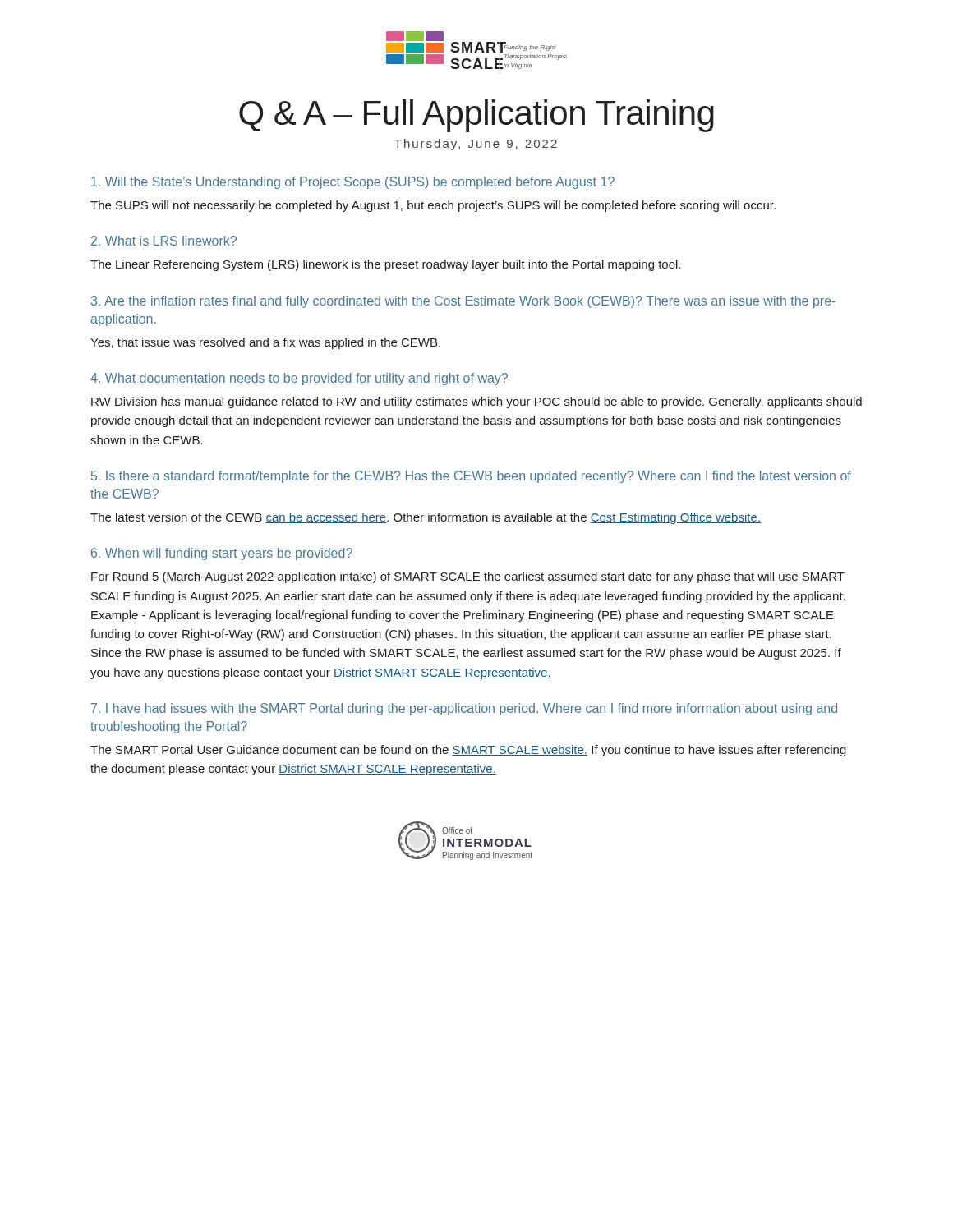Image resolution: width=953 pixels, height=1232 pixels.
Task: Find the text with the text "Thursday, June 9, 2022"
Action: click(x=476, y=143)
